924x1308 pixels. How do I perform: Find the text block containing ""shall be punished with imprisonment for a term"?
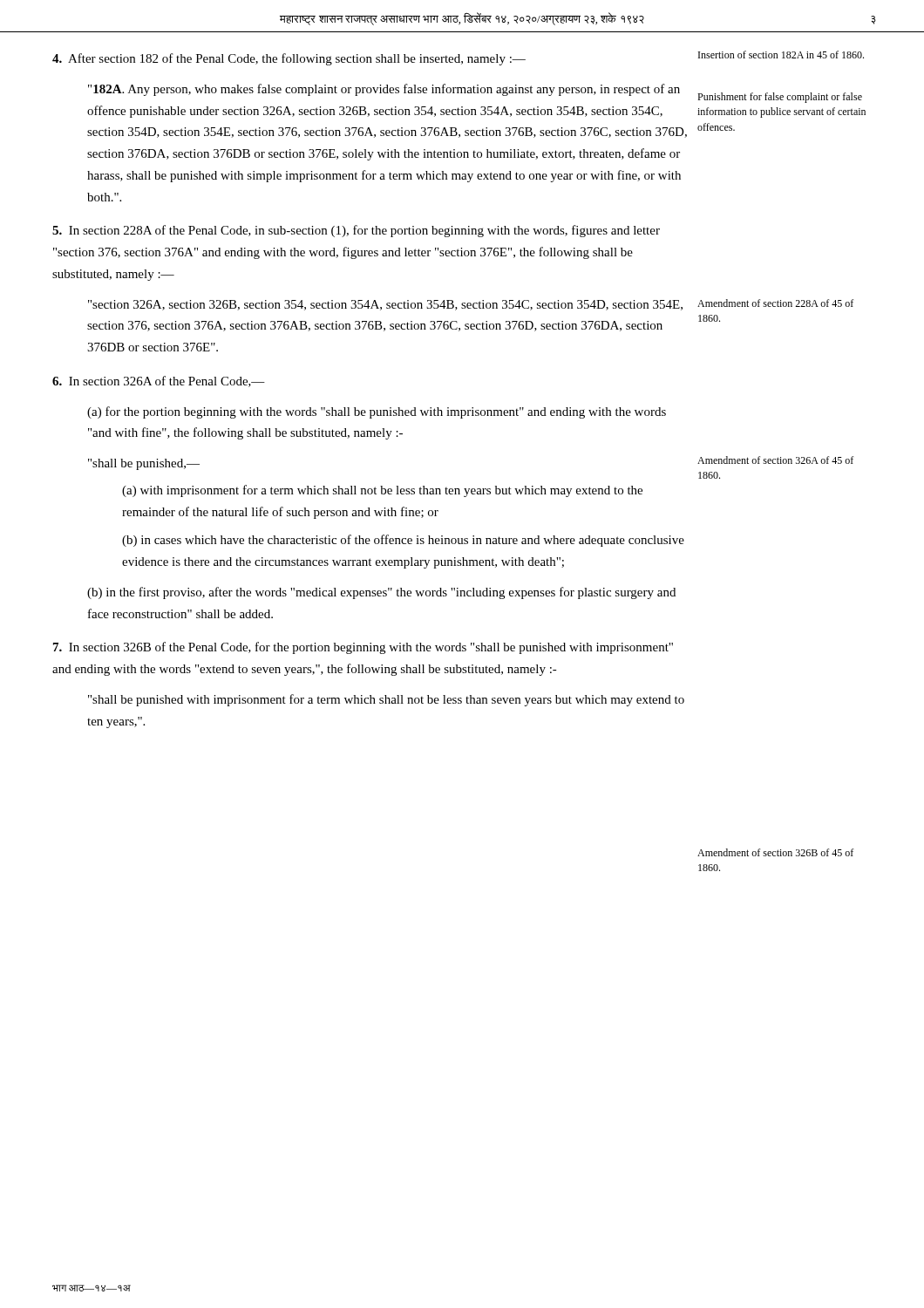(x=386, y=710)
